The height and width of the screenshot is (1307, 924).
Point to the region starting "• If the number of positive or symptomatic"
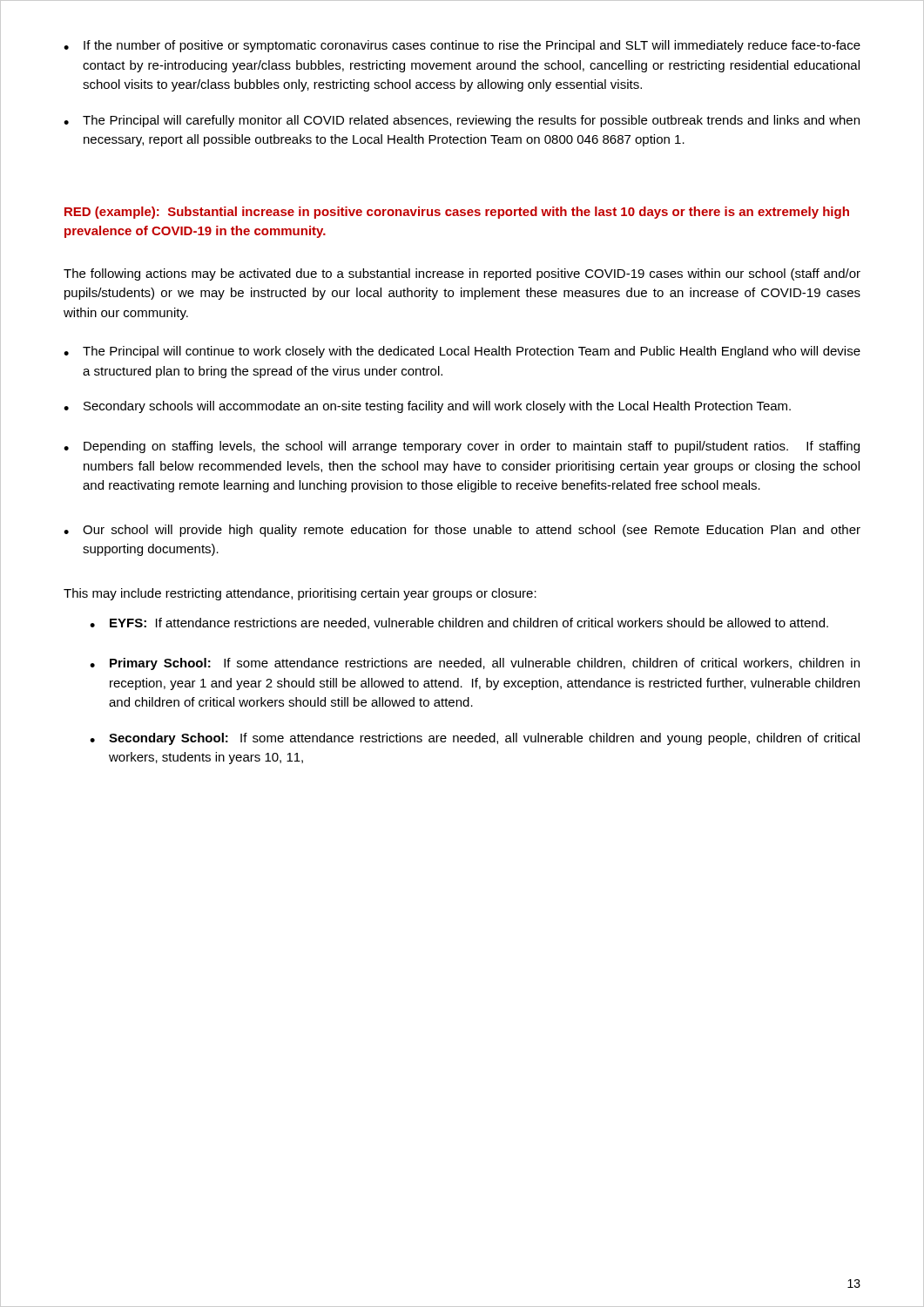462,65
